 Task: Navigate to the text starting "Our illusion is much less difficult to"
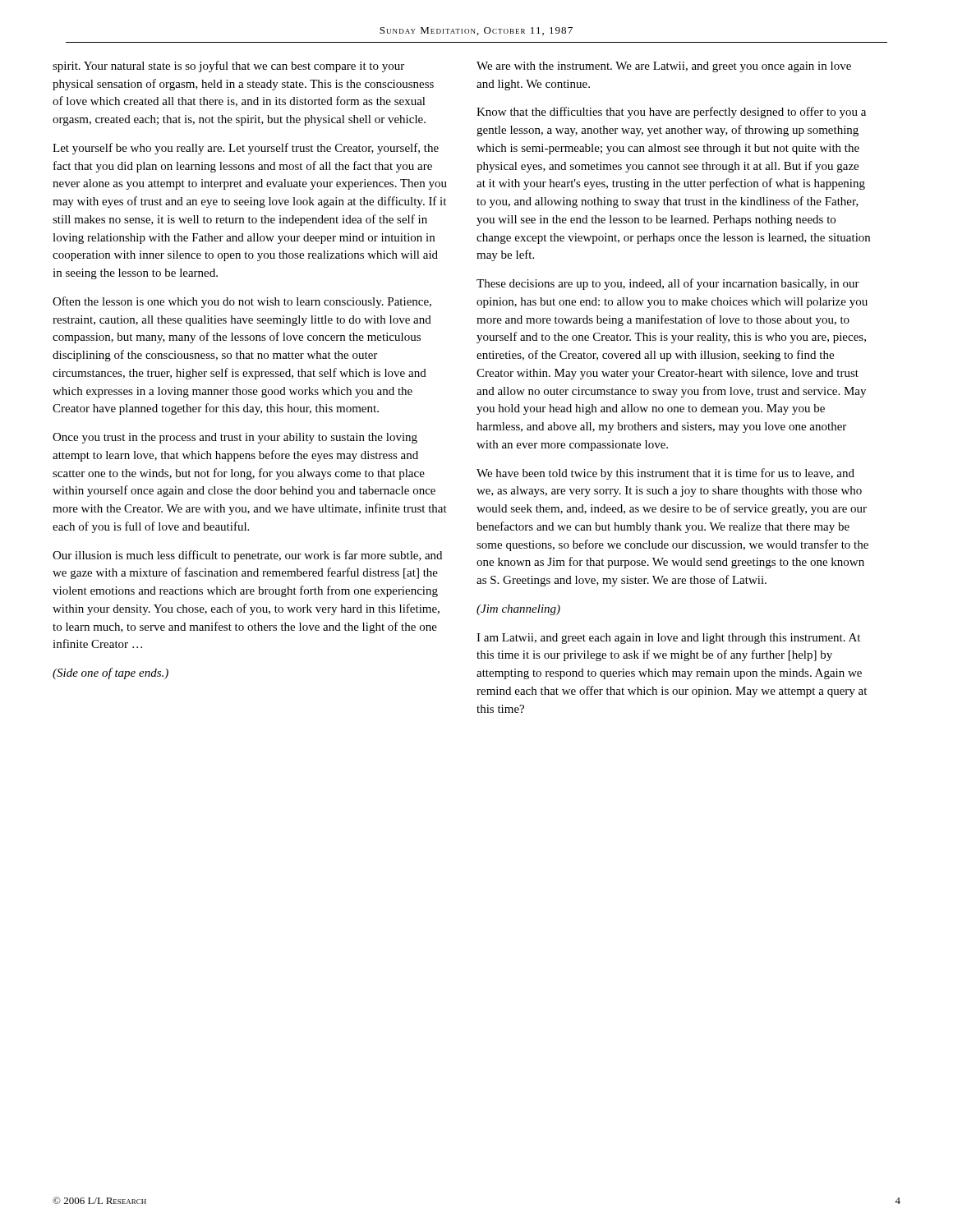click(x=248, y=600)
